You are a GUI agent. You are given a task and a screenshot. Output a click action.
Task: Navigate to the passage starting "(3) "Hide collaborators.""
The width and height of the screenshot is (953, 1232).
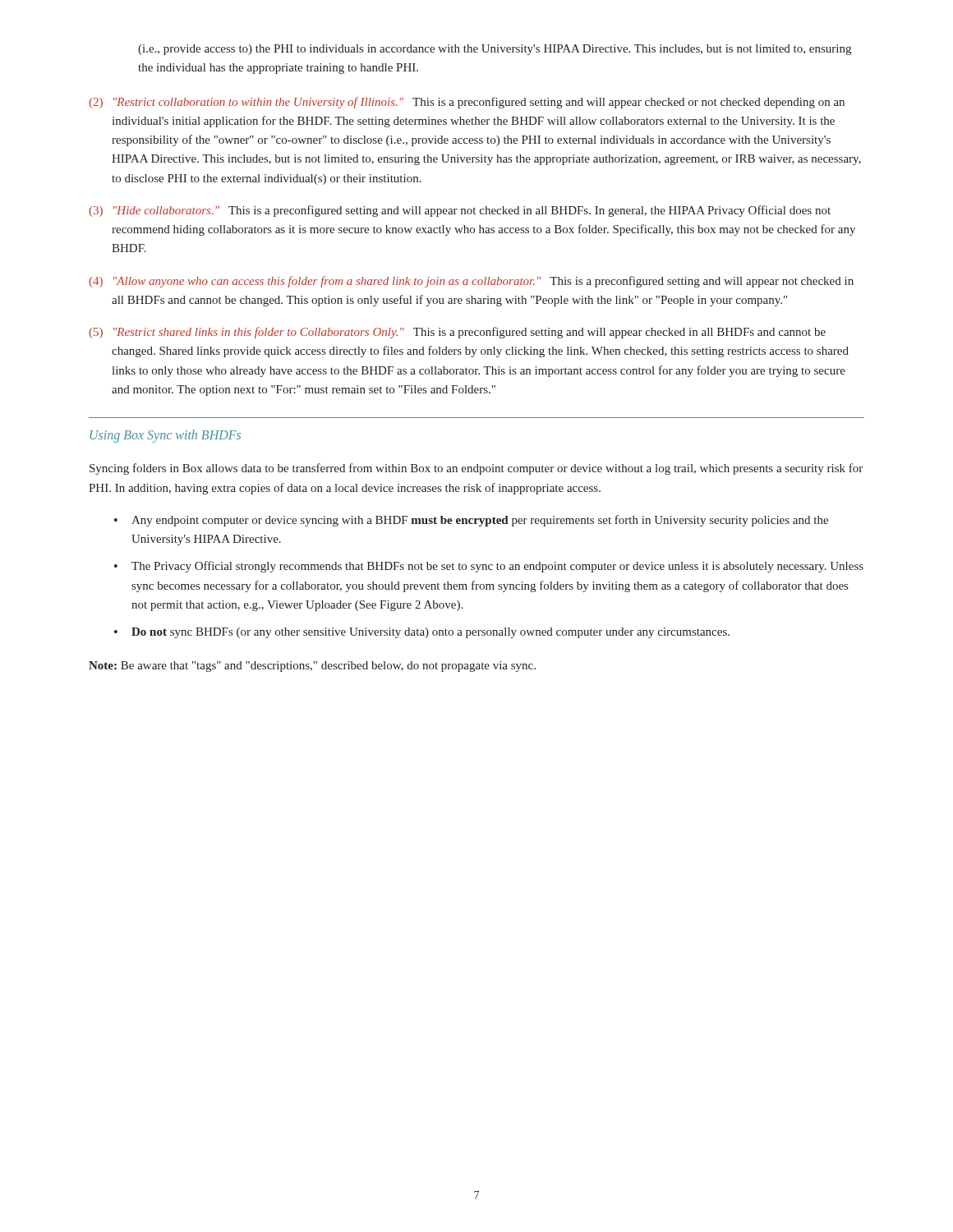(476, 230)
